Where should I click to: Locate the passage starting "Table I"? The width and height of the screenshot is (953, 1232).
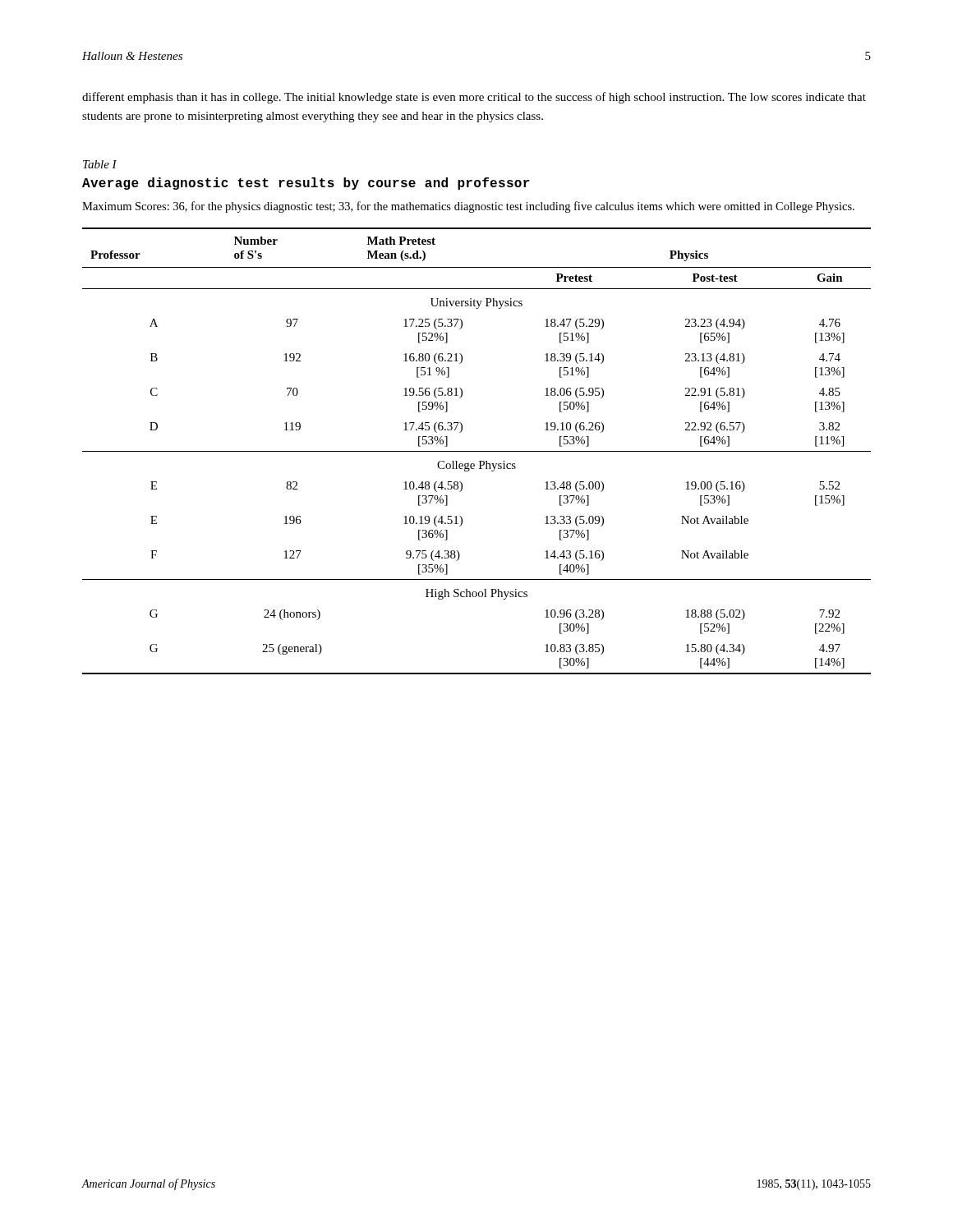point(99,164)
